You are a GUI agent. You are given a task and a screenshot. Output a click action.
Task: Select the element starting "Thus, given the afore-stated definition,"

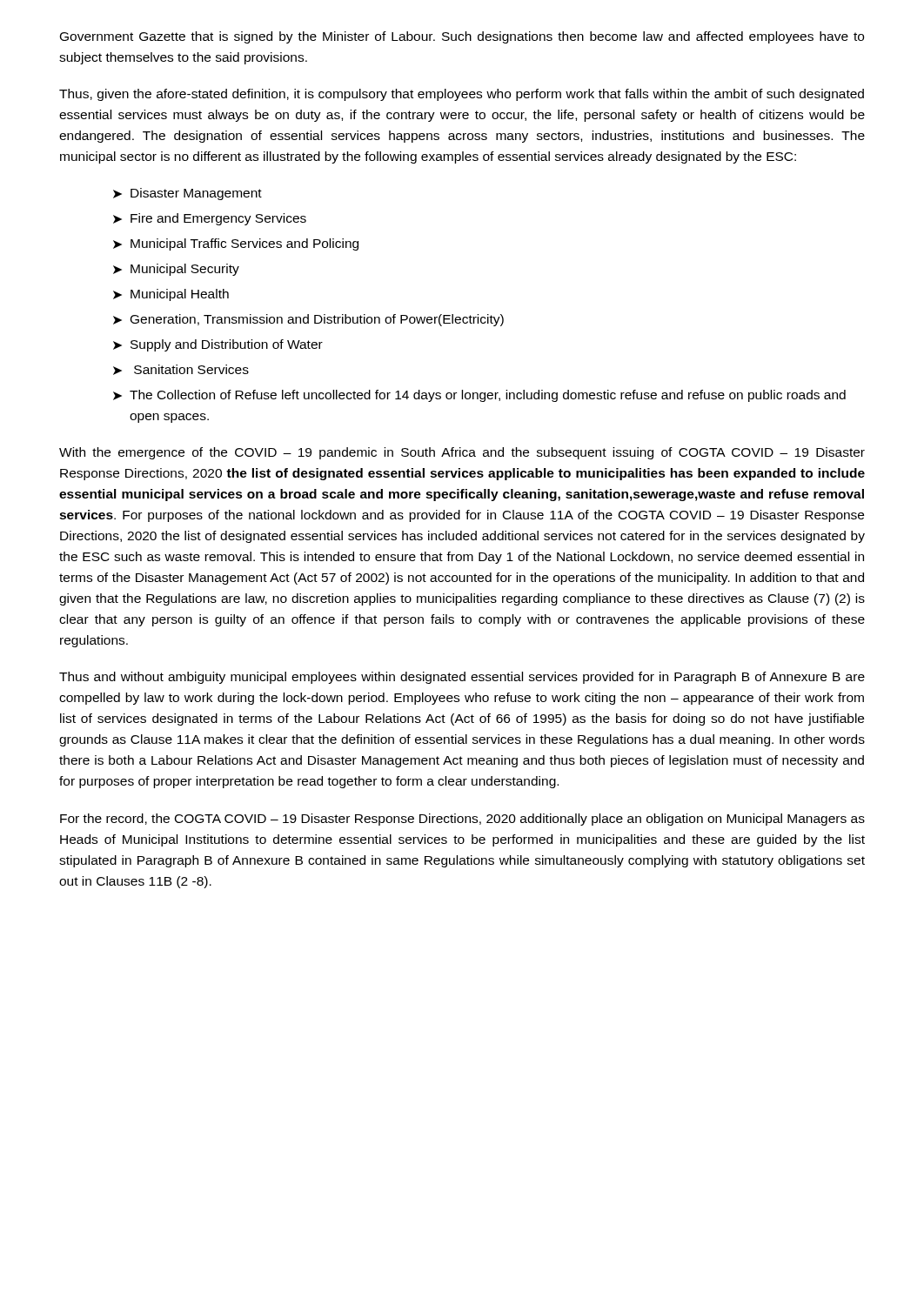tap(462, 125)
